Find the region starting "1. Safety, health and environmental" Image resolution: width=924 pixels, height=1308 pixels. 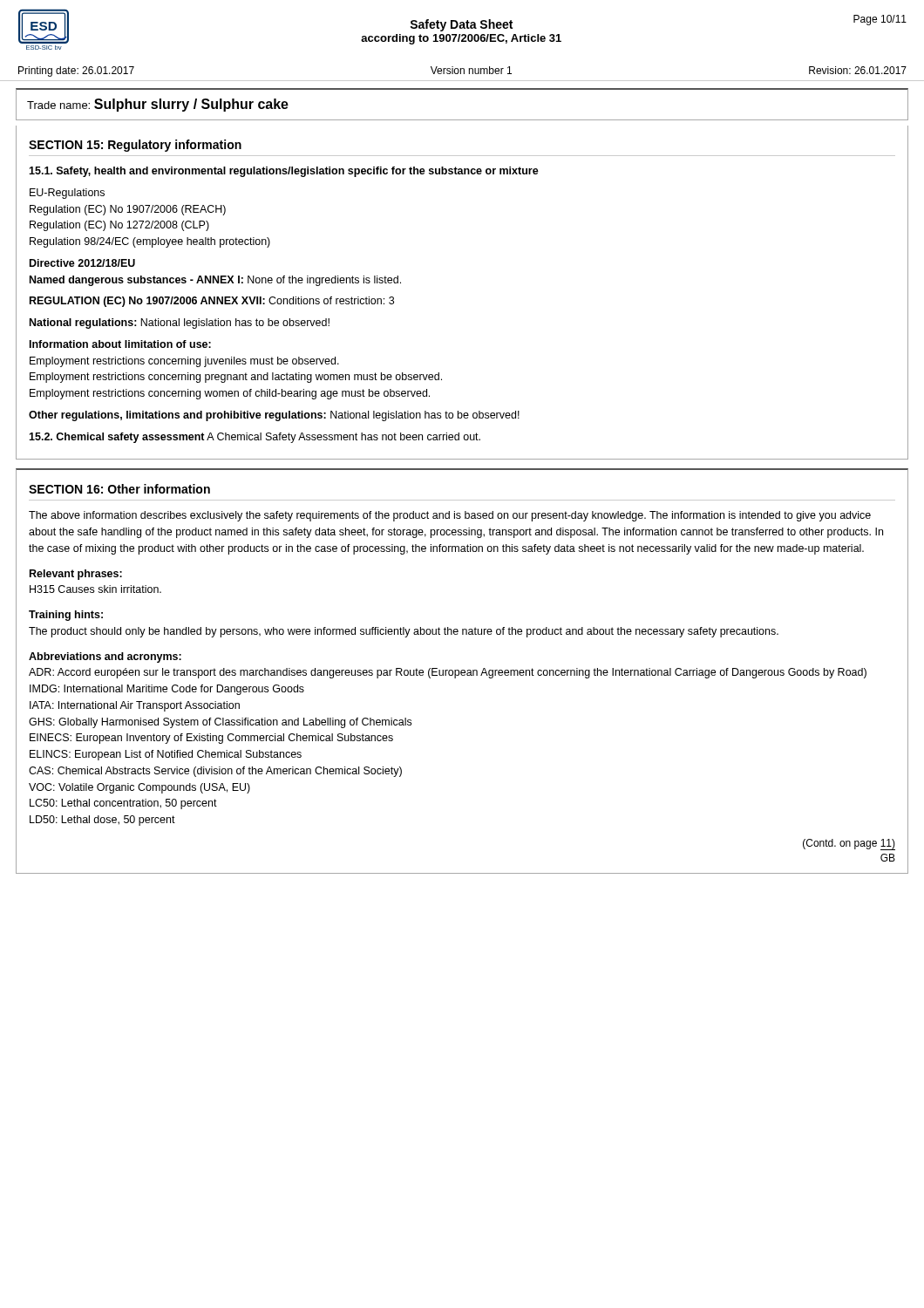coord(284,171)
